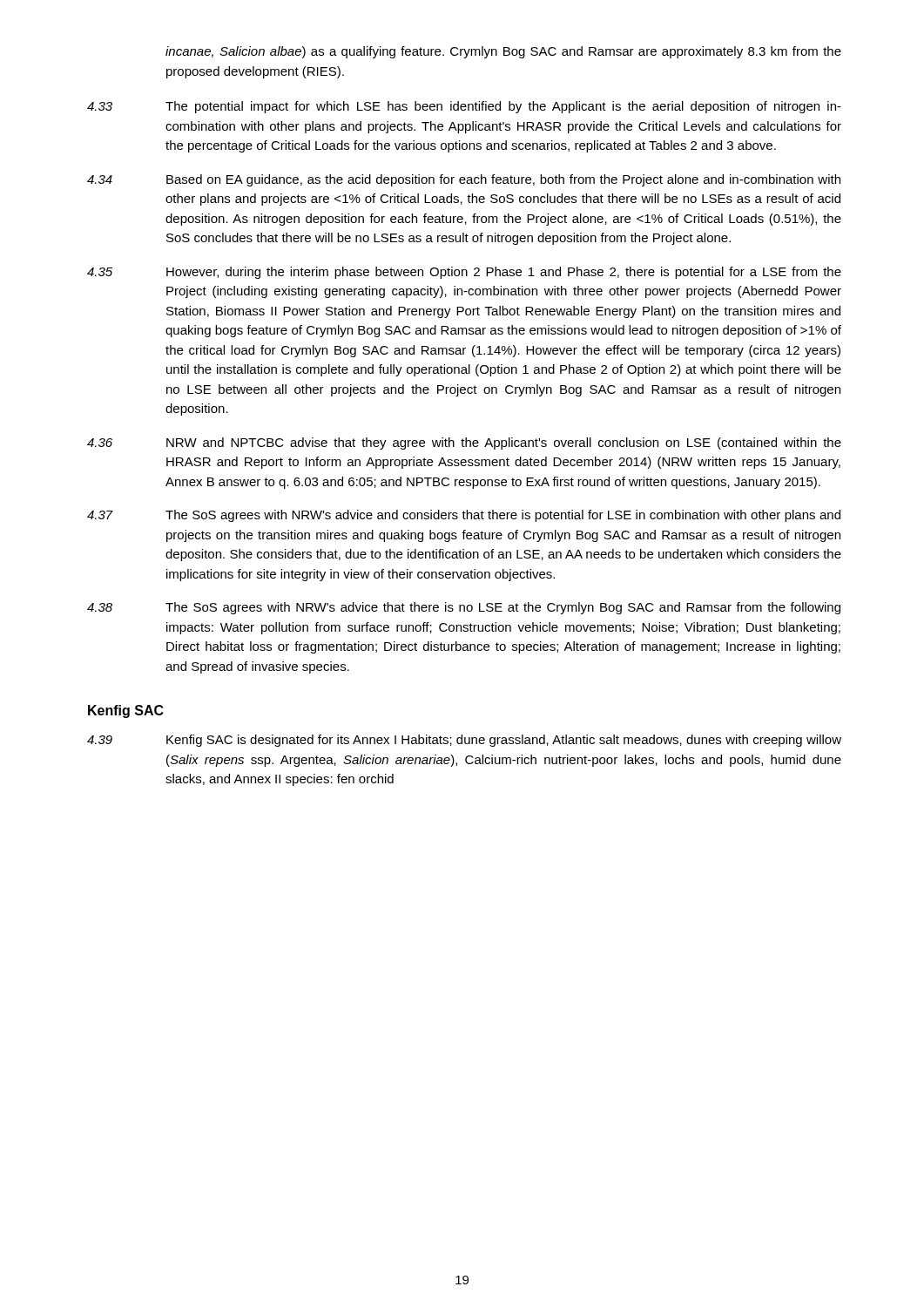Find the block on this page that starts "4.35 However, during the"
Image resolution: width=924 pixels, height=1307 pixels.
point(464,340)
